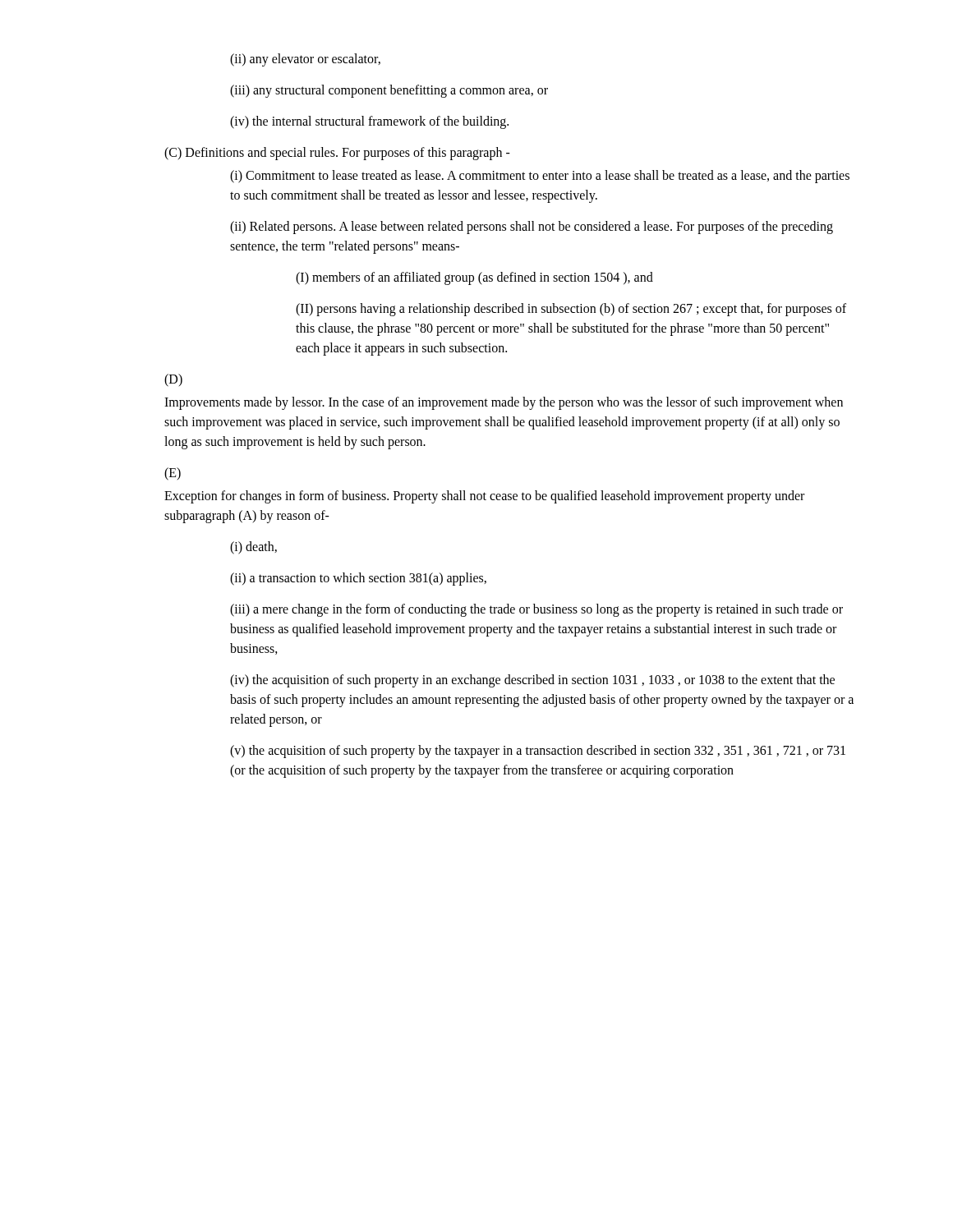953x1232 pixels.
Task: Click on the text starting "(v) the acquisition of such property"
Action: (x=538, y=760)
